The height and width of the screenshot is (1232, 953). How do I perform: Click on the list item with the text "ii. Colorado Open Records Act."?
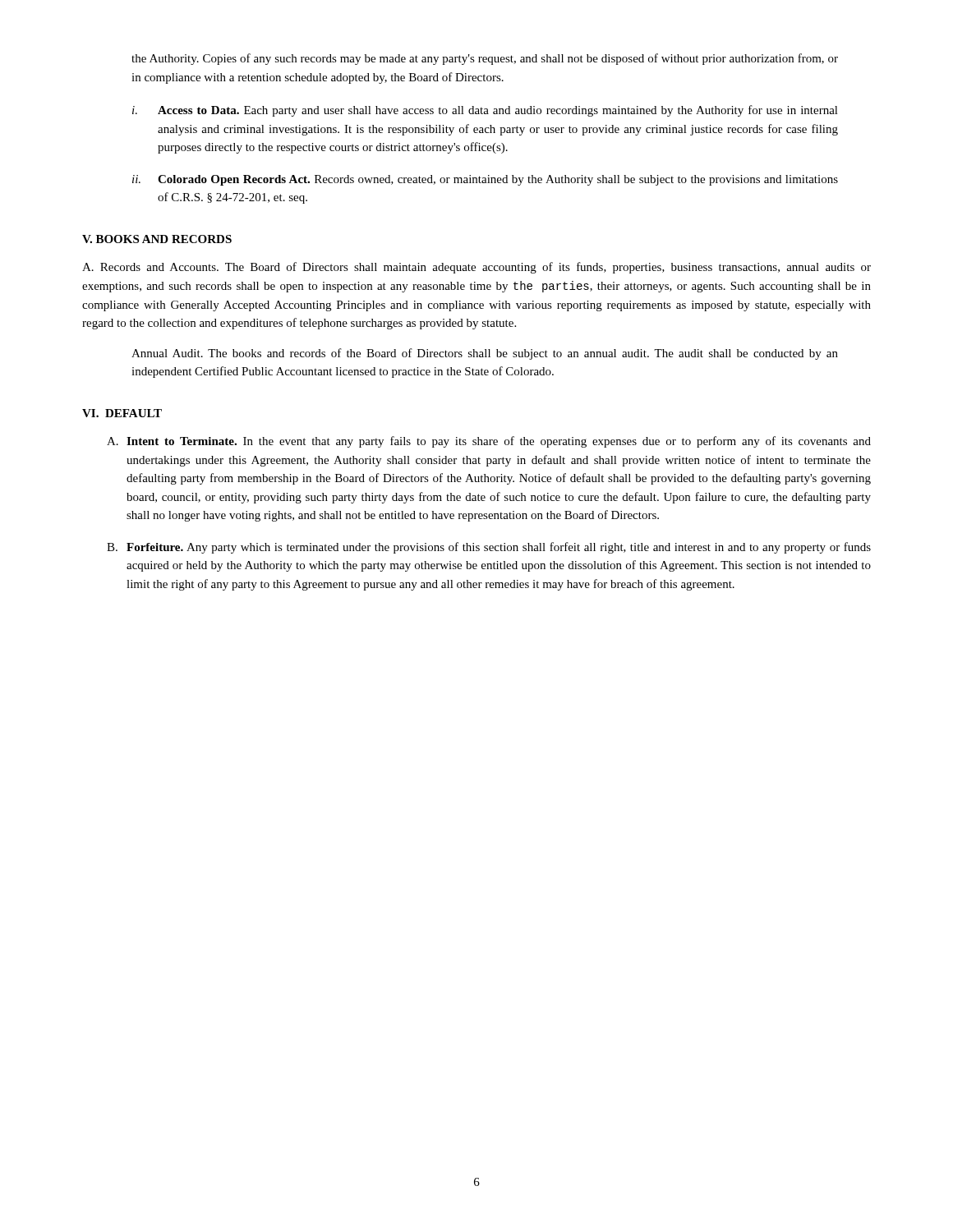(485, 188)
